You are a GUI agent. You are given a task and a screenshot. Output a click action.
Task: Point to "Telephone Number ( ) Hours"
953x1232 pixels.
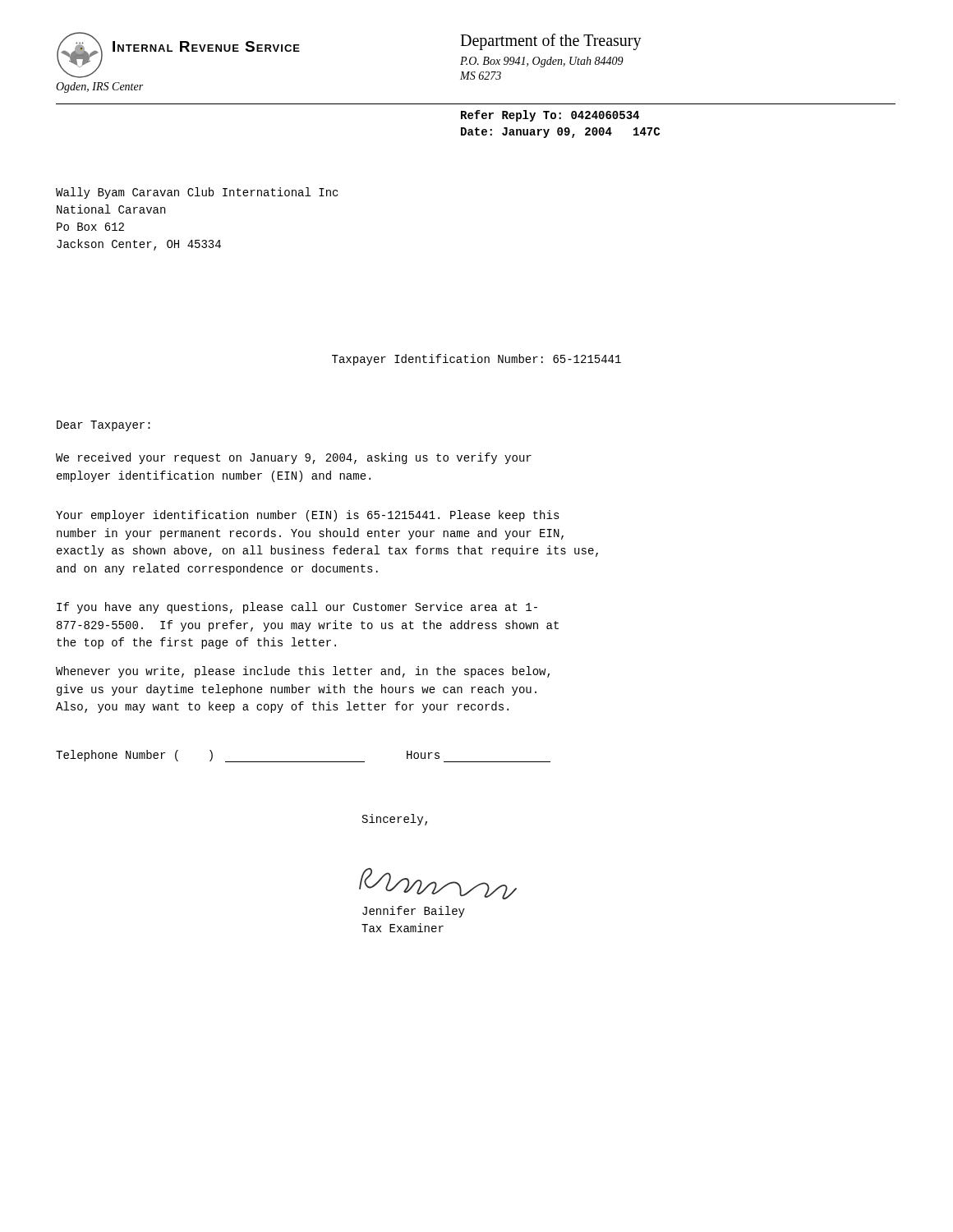303,756
